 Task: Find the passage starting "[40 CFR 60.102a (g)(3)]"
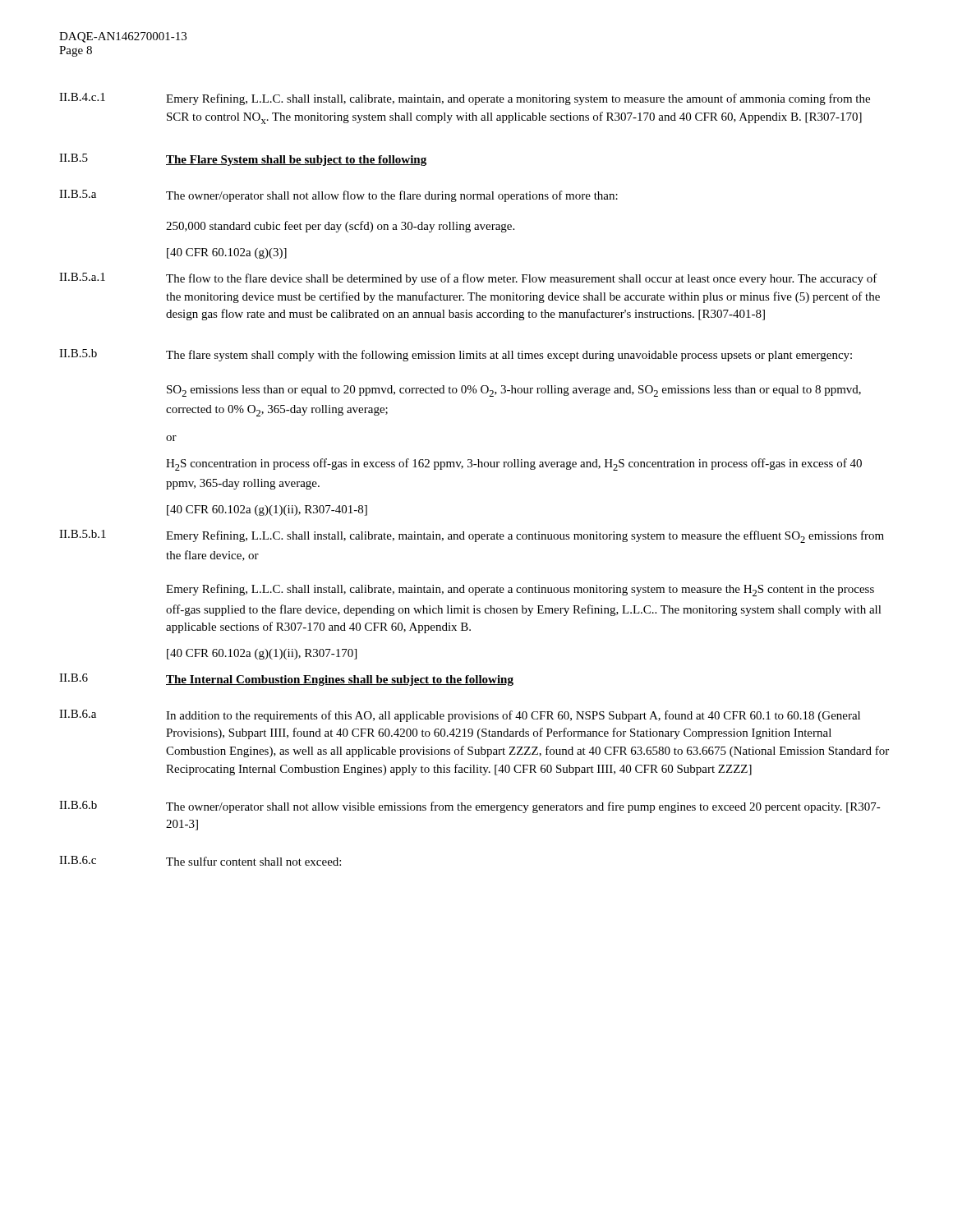coord(227,253)
